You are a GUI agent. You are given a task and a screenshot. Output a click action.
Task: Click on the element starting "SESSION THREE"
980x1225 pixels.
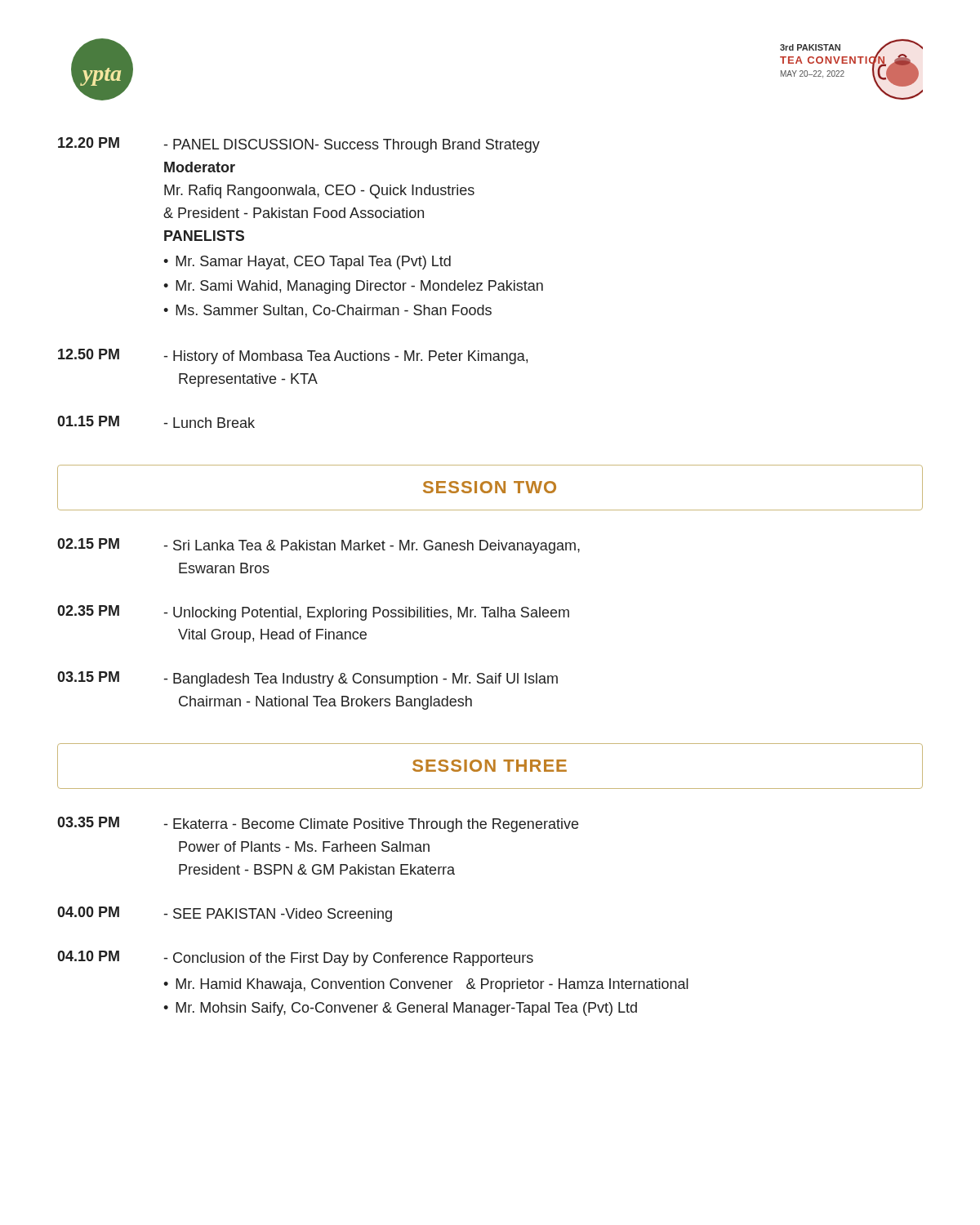[x=490, y=766]
